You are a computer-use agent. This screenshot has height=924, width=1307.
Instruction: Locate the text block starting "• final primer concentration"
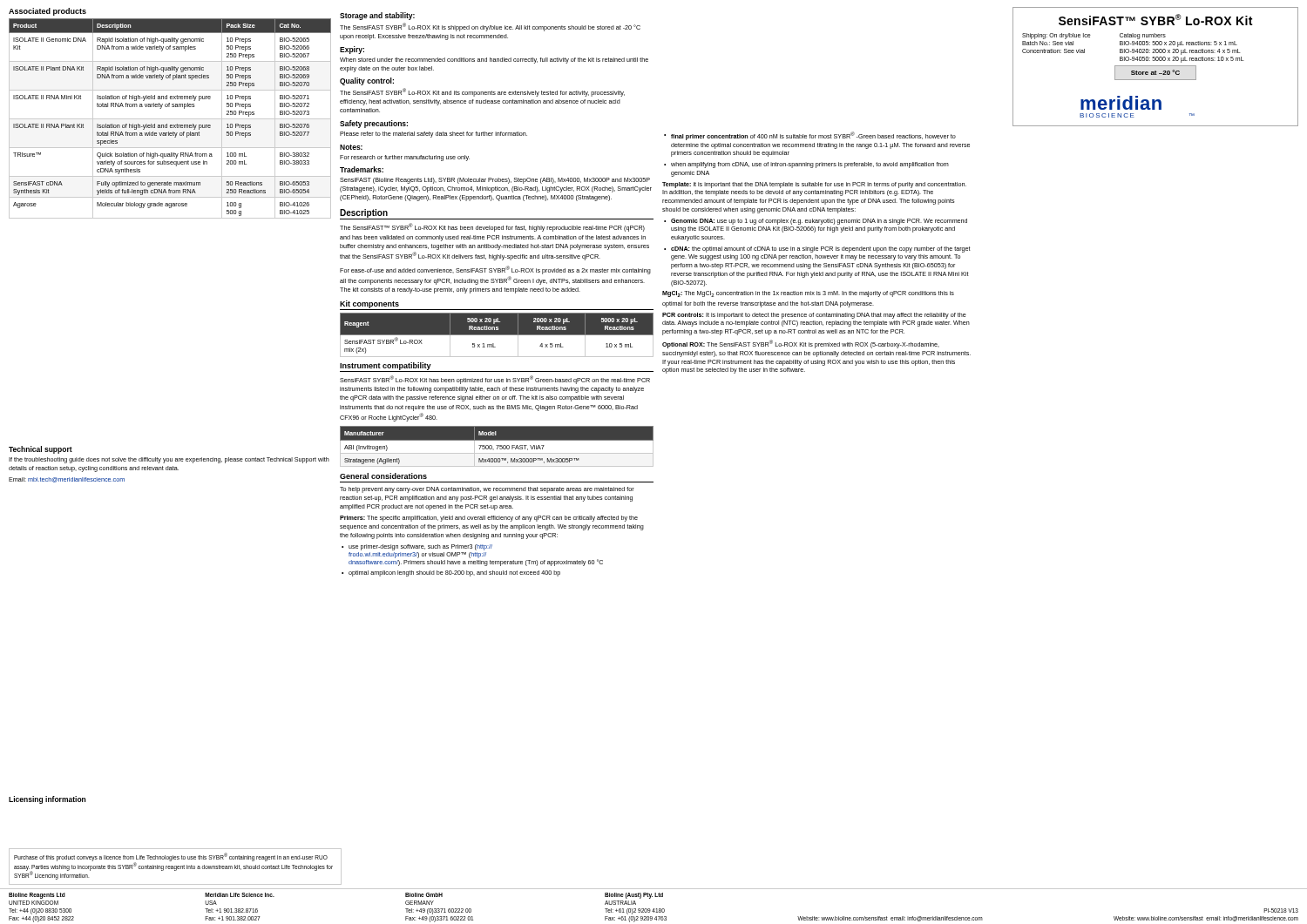coord(817,144)
